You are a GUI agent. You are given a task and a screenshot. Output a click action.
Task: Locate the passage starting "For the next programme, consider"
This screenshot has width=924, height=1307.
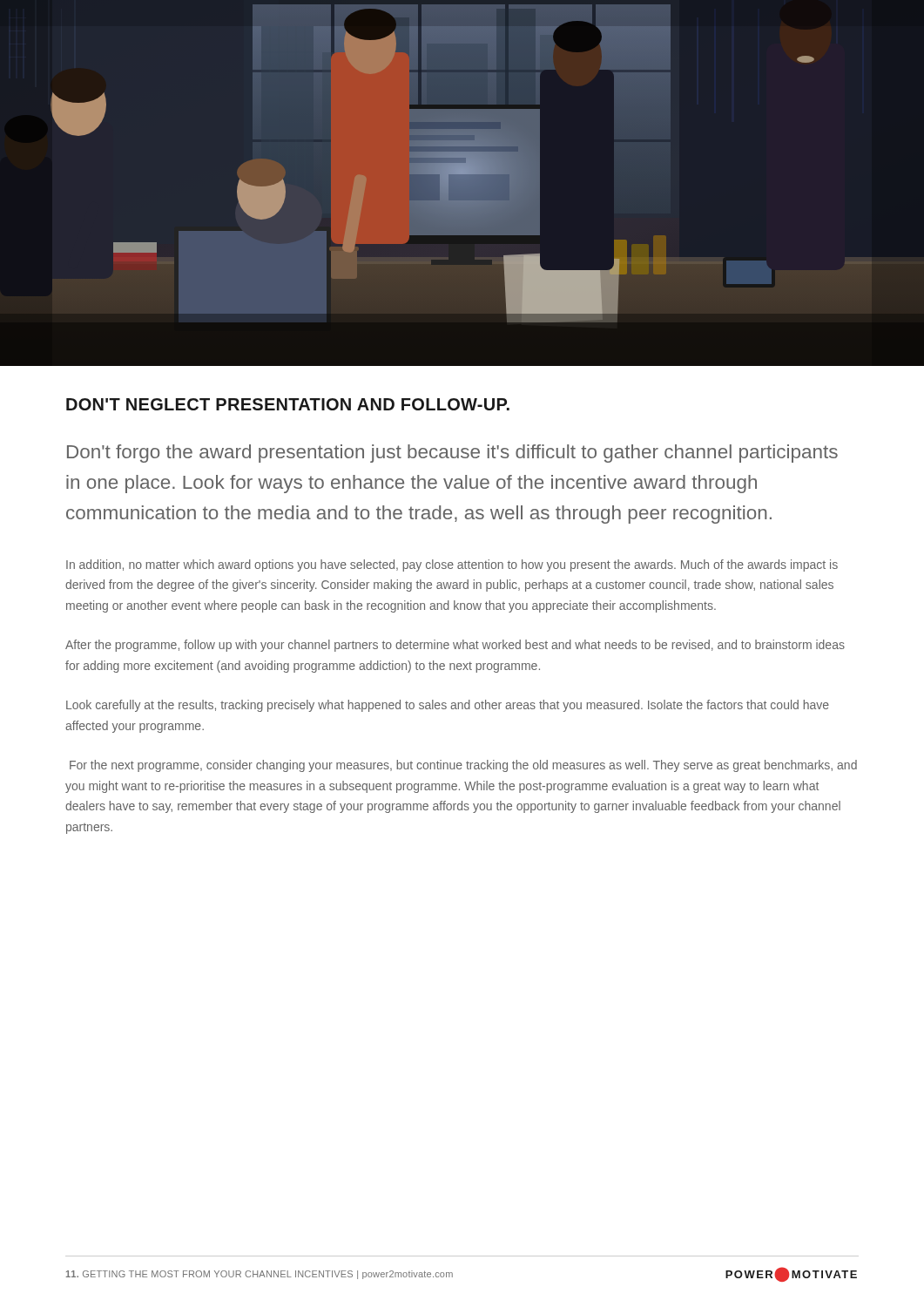click(461, 796)
